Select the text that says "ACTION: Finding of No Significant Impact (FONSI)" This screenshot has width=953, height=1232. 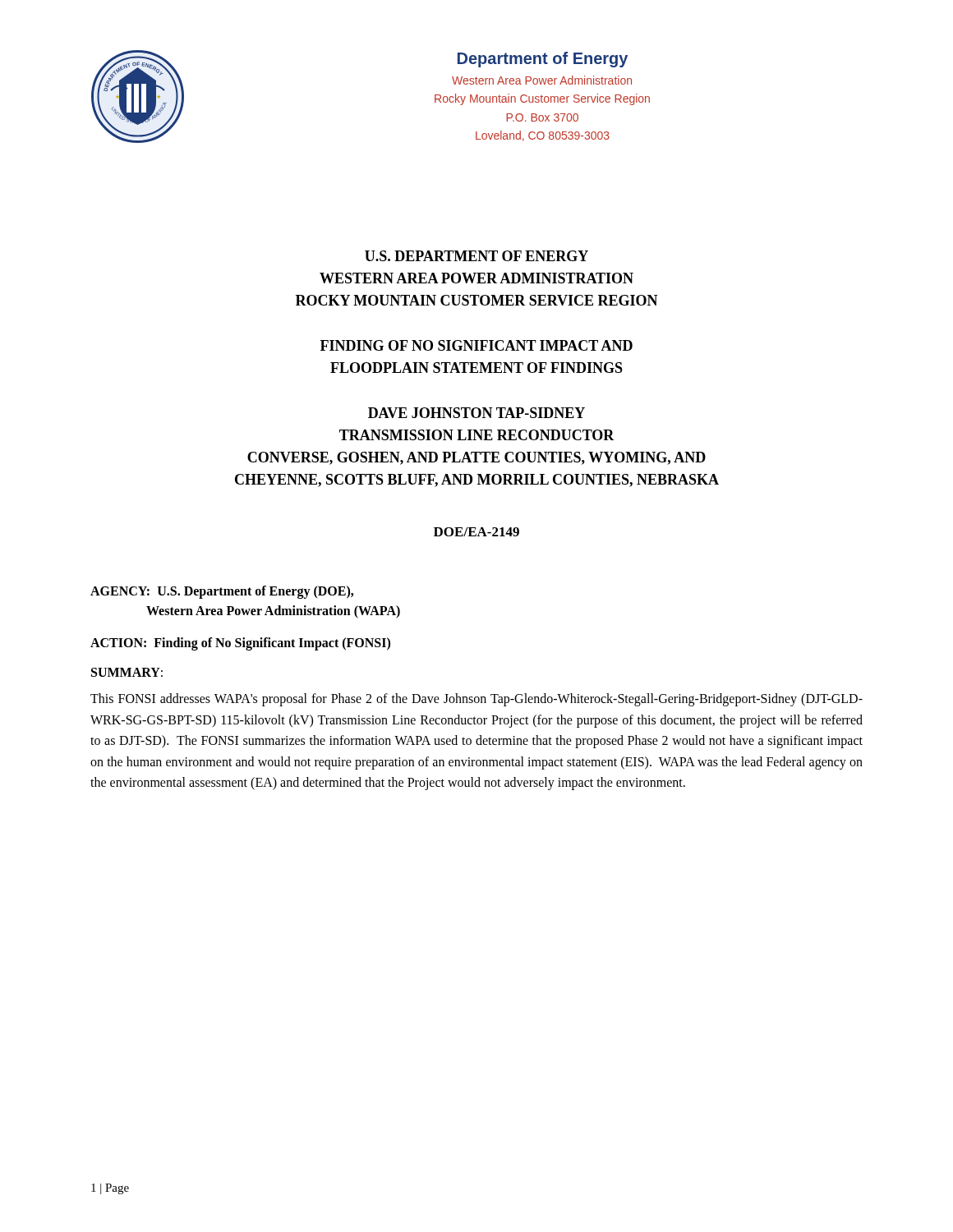(241, 643)
